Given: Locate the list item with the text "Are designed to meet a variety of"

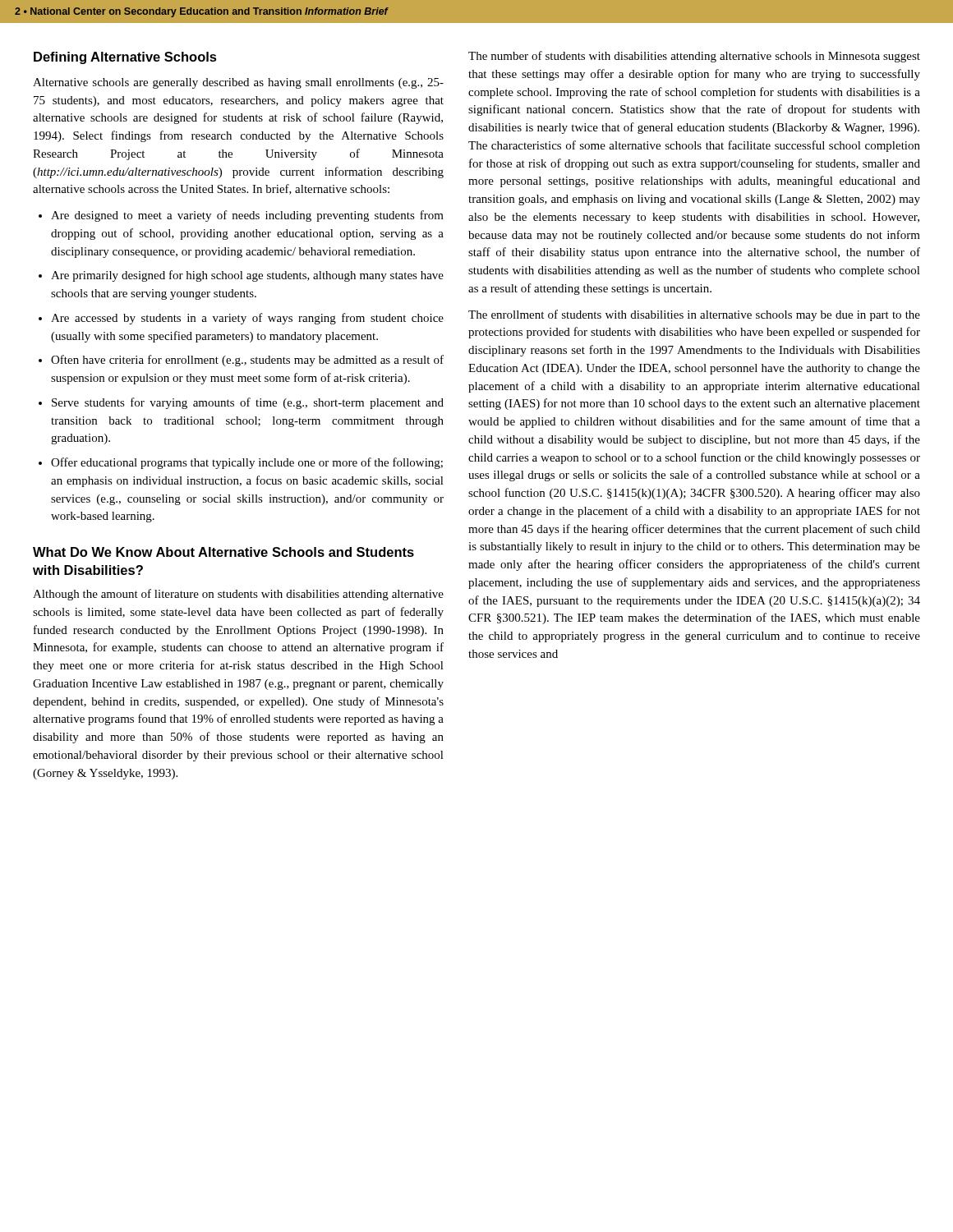Looking at the screenshot, I should (247, 233).
